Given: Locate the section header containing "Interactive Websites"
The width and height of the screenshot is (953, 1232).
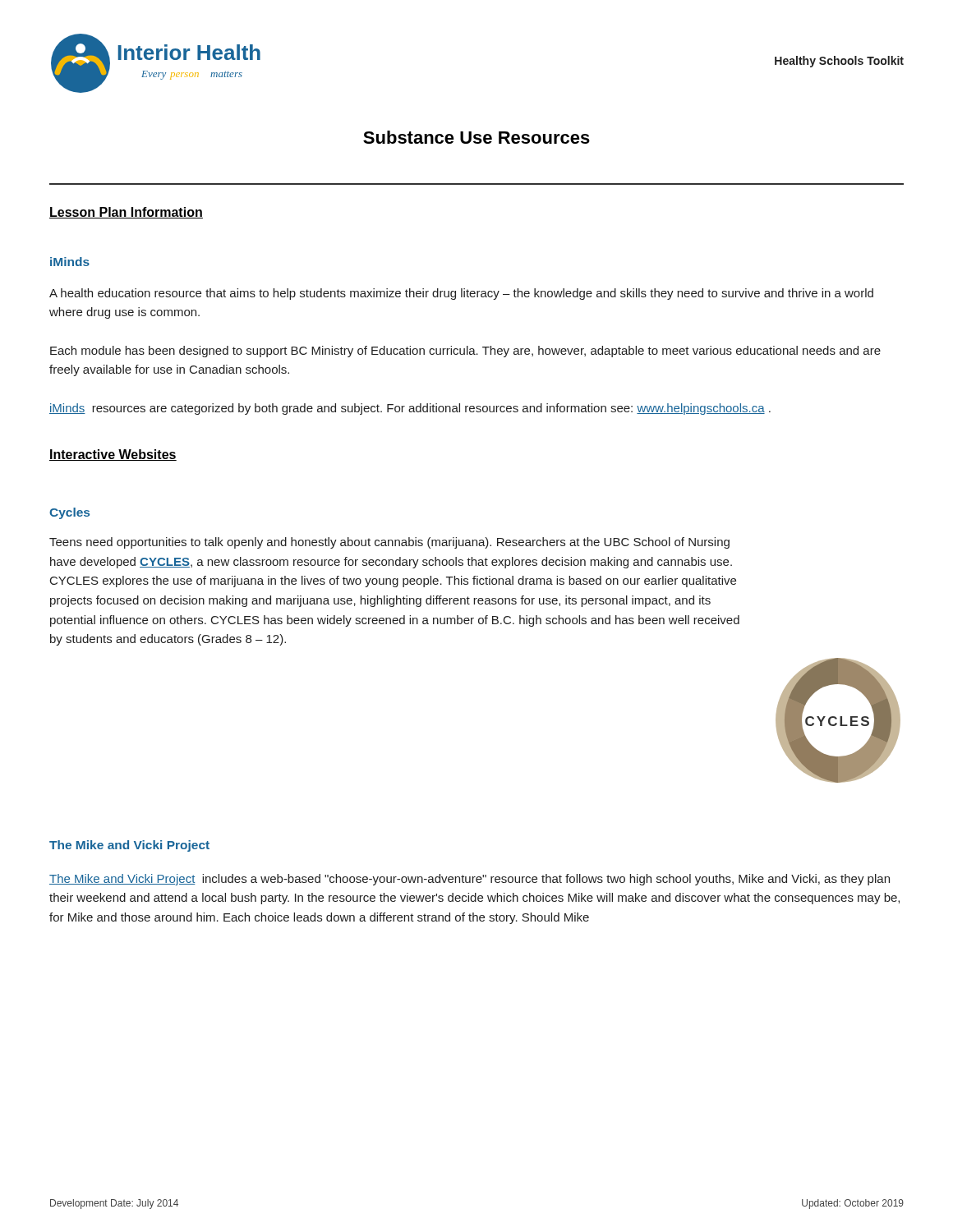Looking at the screenshot, I should [113, 455].
